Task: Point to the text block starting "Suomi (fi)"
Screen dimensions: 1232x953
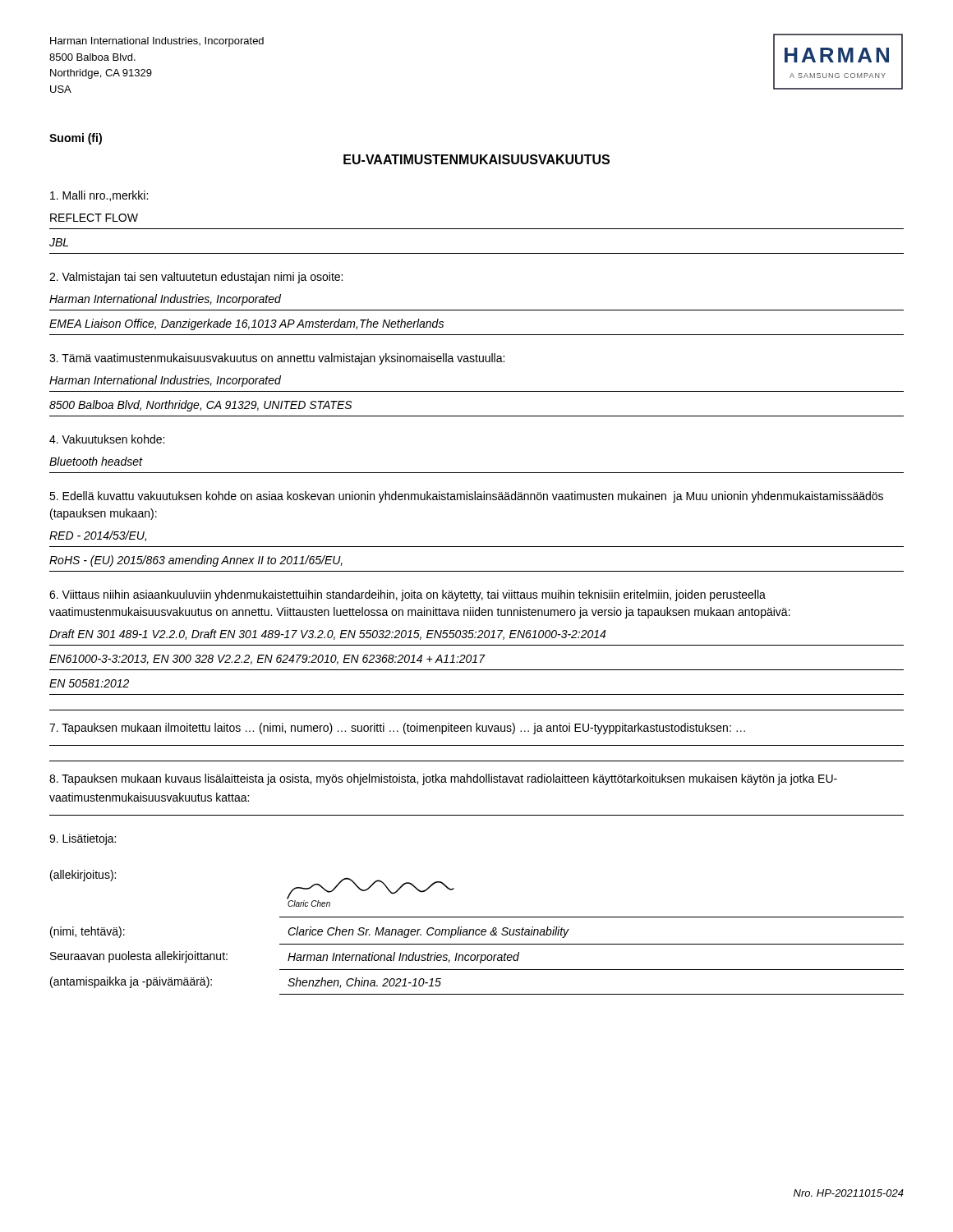Action: [x=76, y=138]
